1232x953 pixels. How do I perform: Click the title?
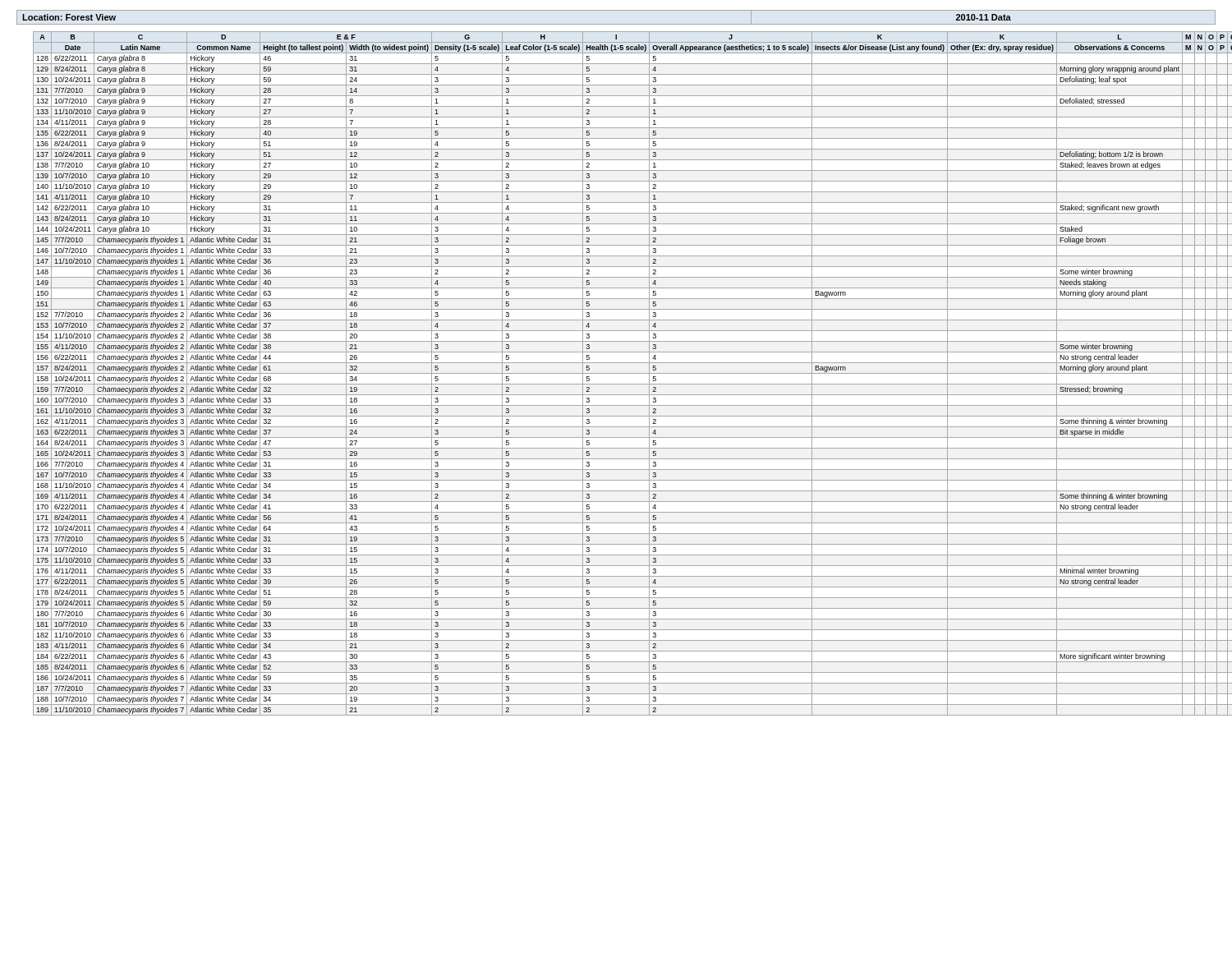pyautogui.click(x=616, y=17)
